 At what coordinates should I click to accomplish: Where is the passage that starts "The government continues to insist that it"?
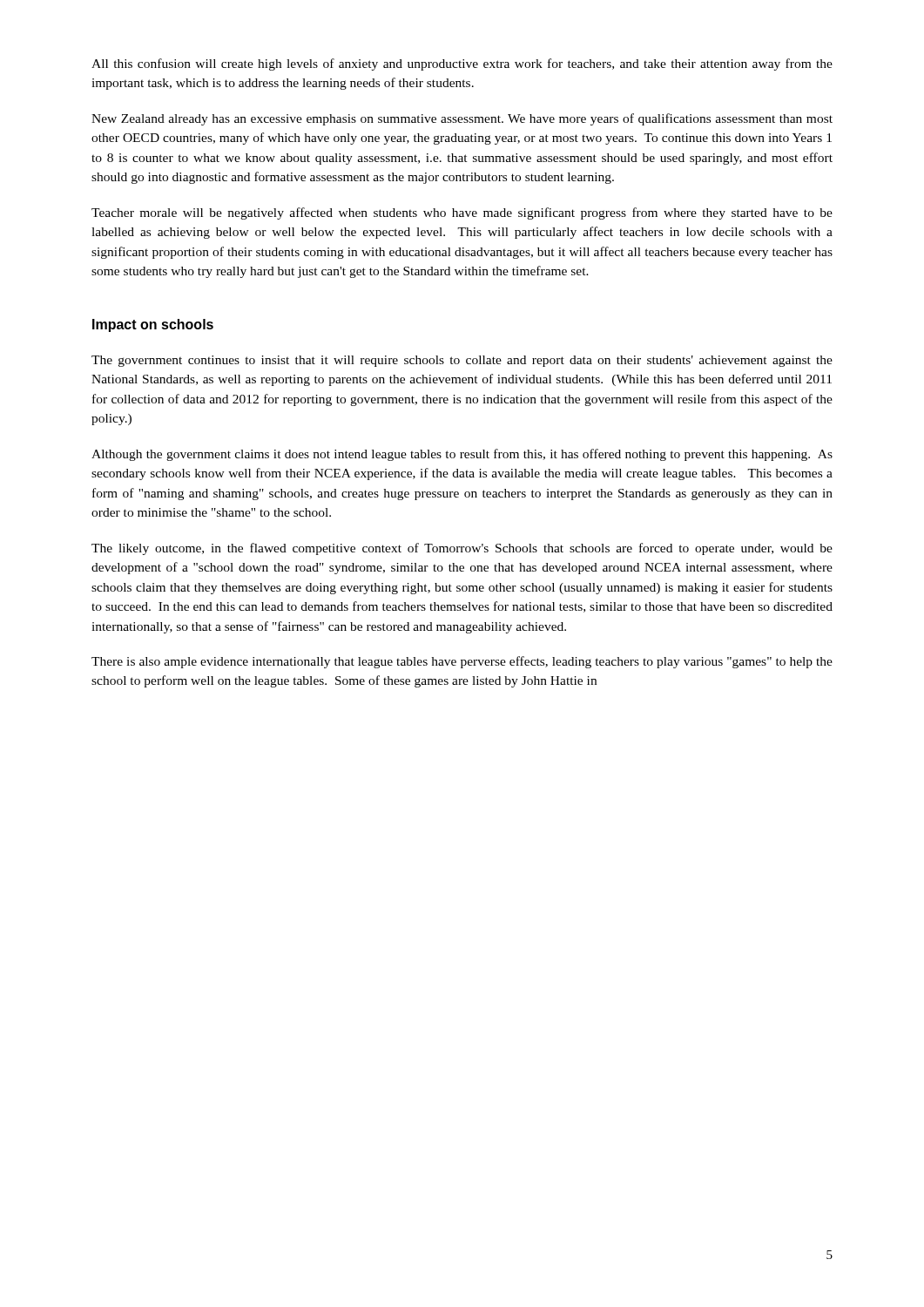[x=462, y=389]
